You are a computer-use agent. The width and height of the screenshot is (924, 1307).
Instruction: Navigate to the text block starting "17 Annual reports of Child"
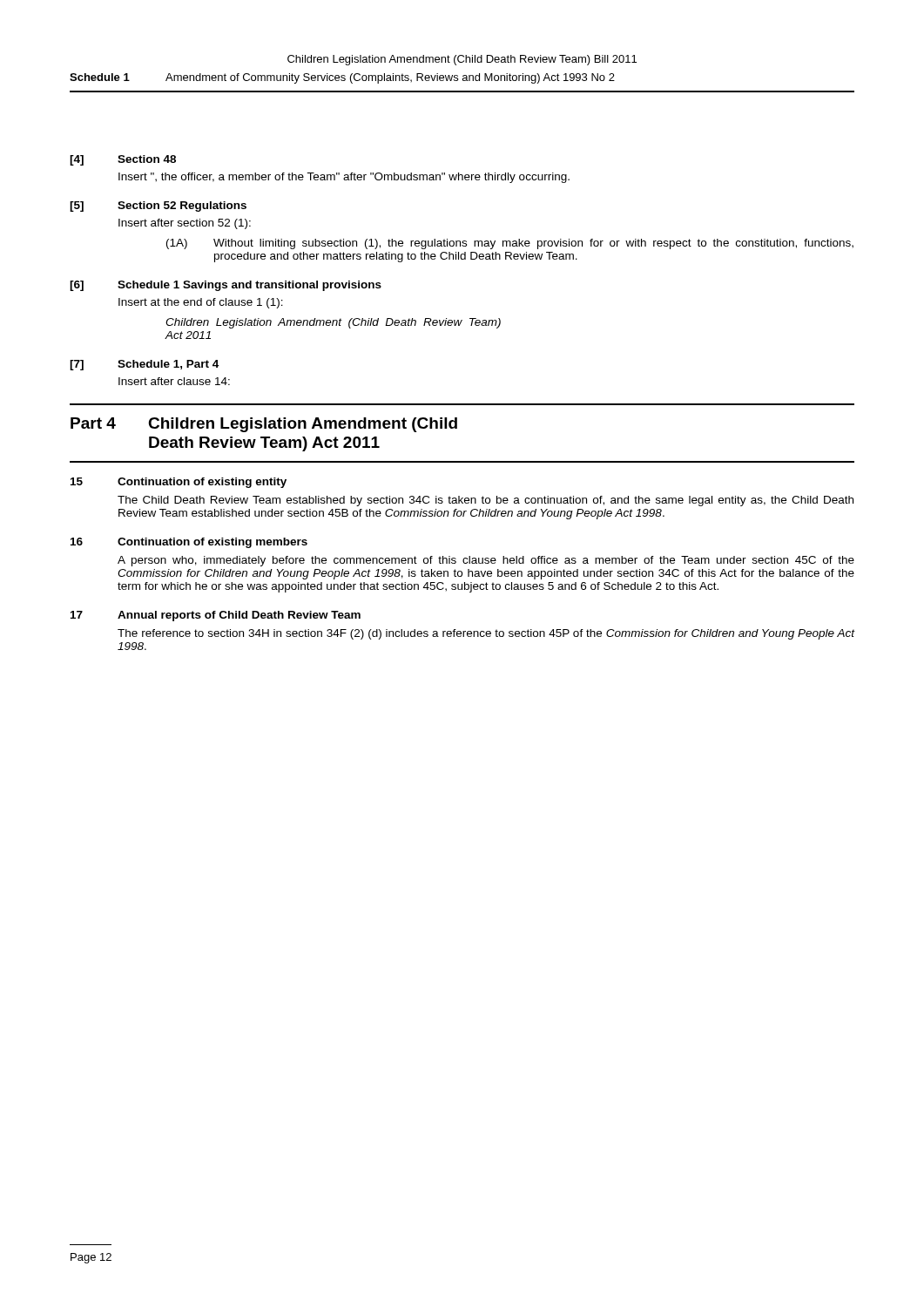215,615
